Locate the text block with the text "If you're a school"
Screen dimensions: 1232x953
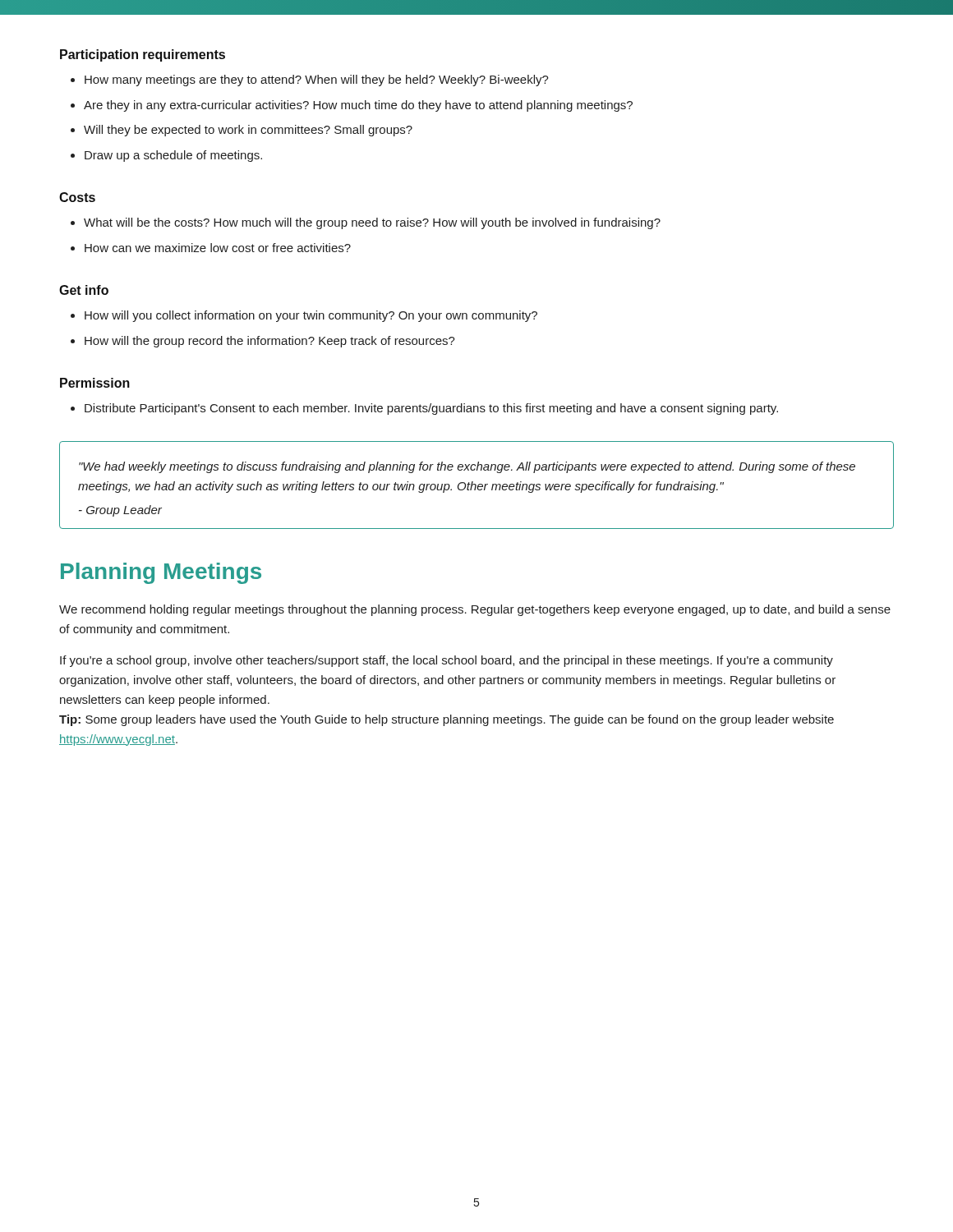click(x=447, y=661)
